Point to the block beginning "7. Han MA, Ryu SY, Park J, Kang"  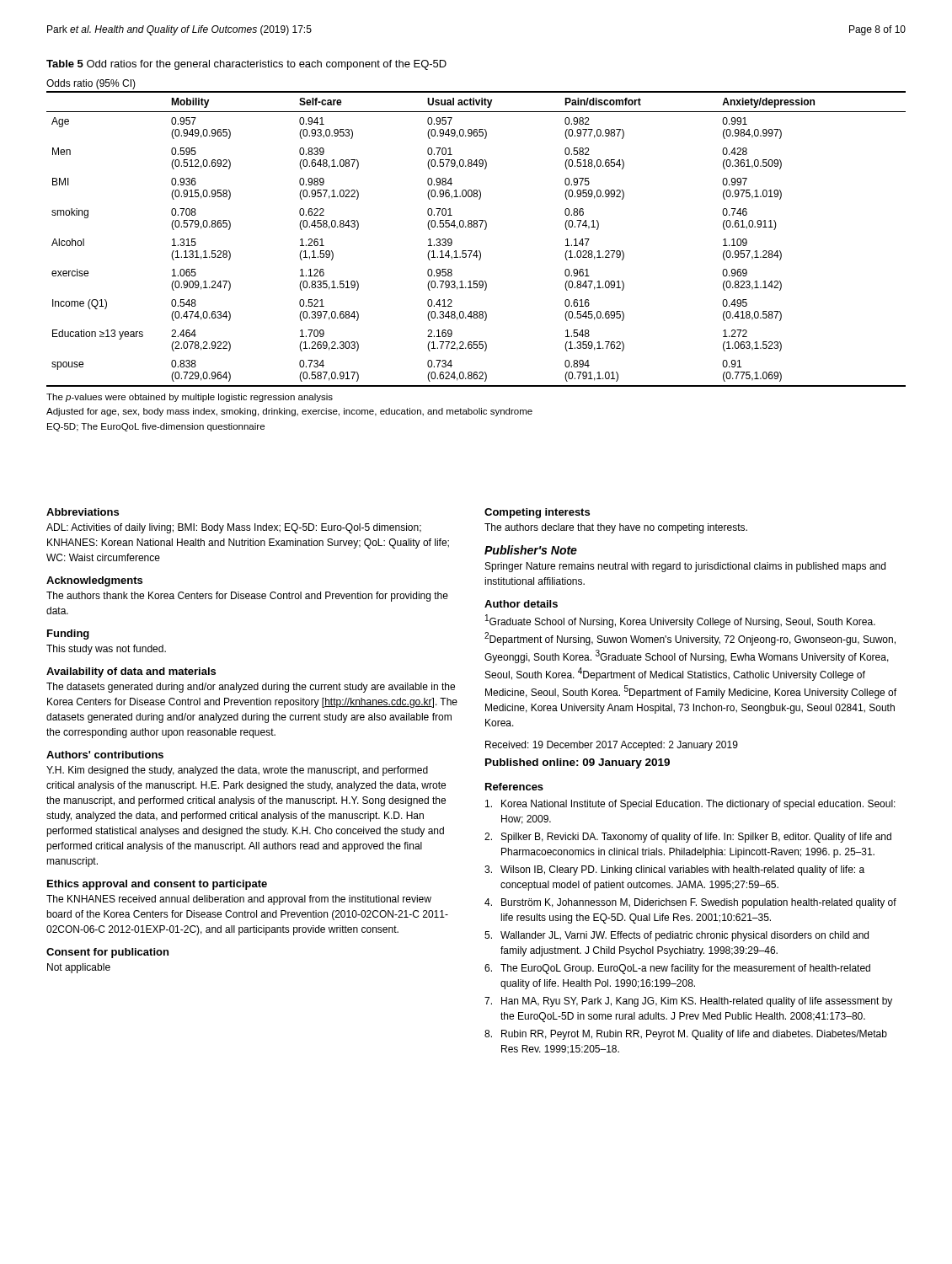pos(691,1009)
